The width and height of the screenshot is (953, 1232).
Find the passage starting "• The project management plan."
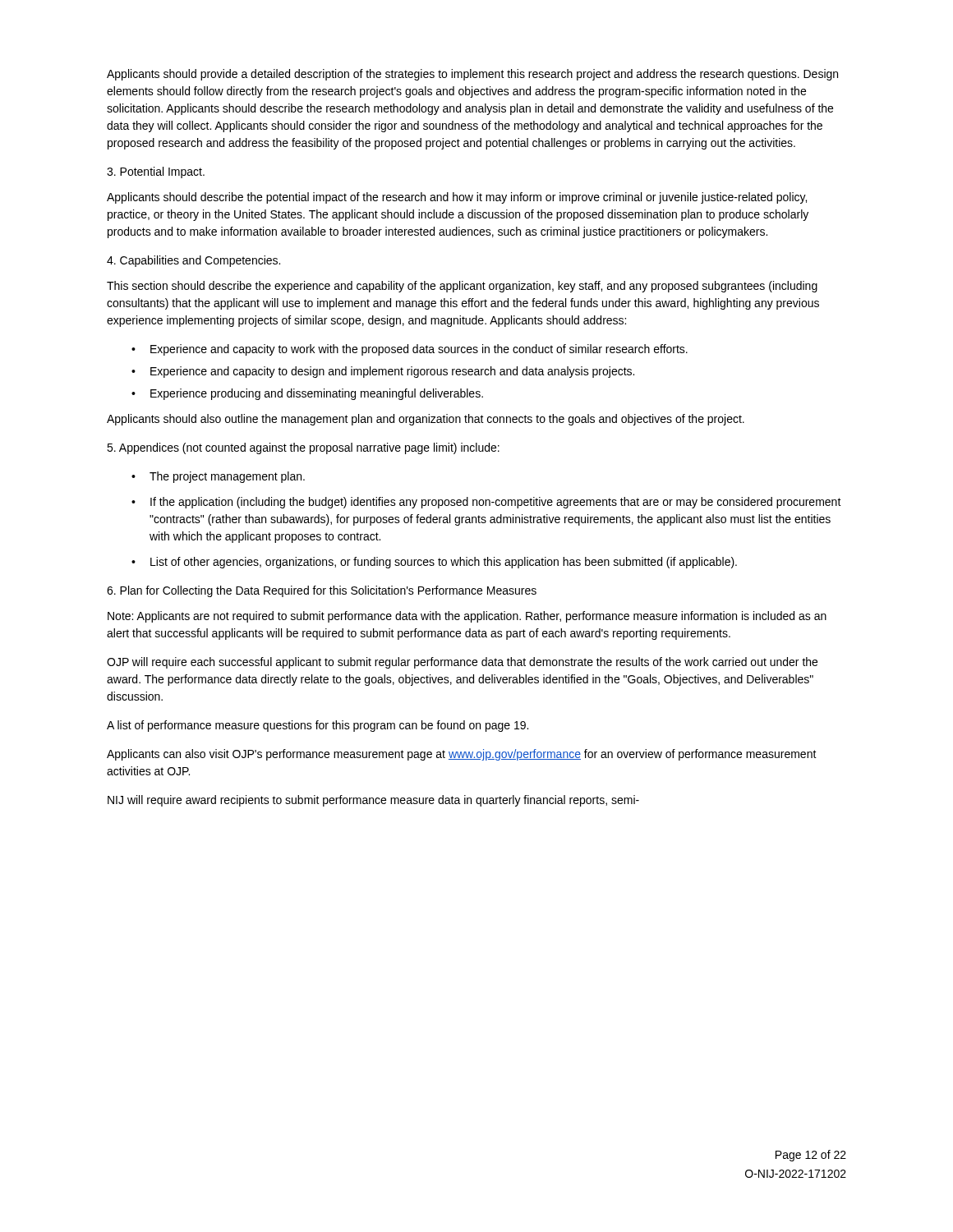(x=218, y=477)
